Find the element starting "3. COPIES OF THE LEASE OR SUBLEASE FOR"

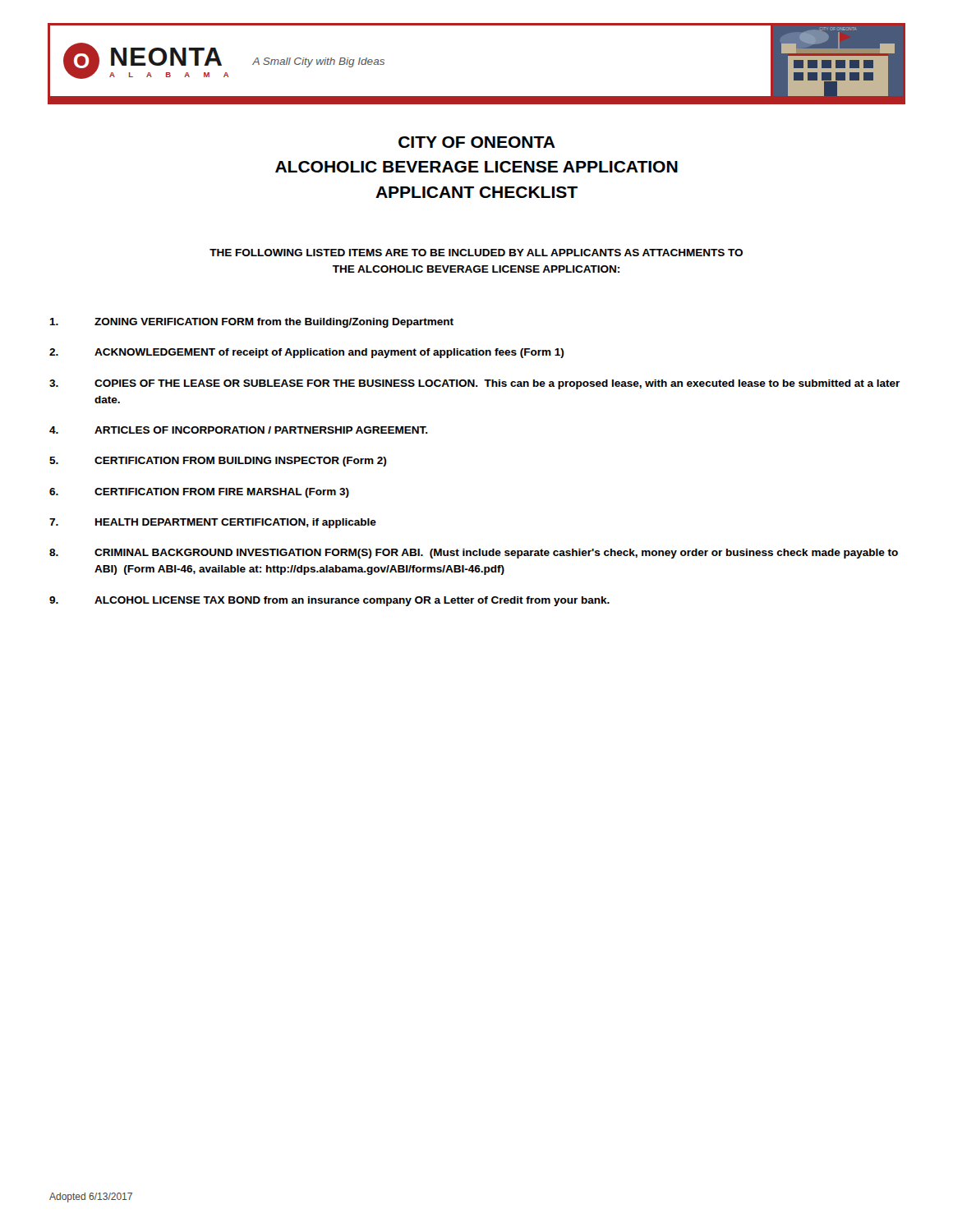pos(476,392)
